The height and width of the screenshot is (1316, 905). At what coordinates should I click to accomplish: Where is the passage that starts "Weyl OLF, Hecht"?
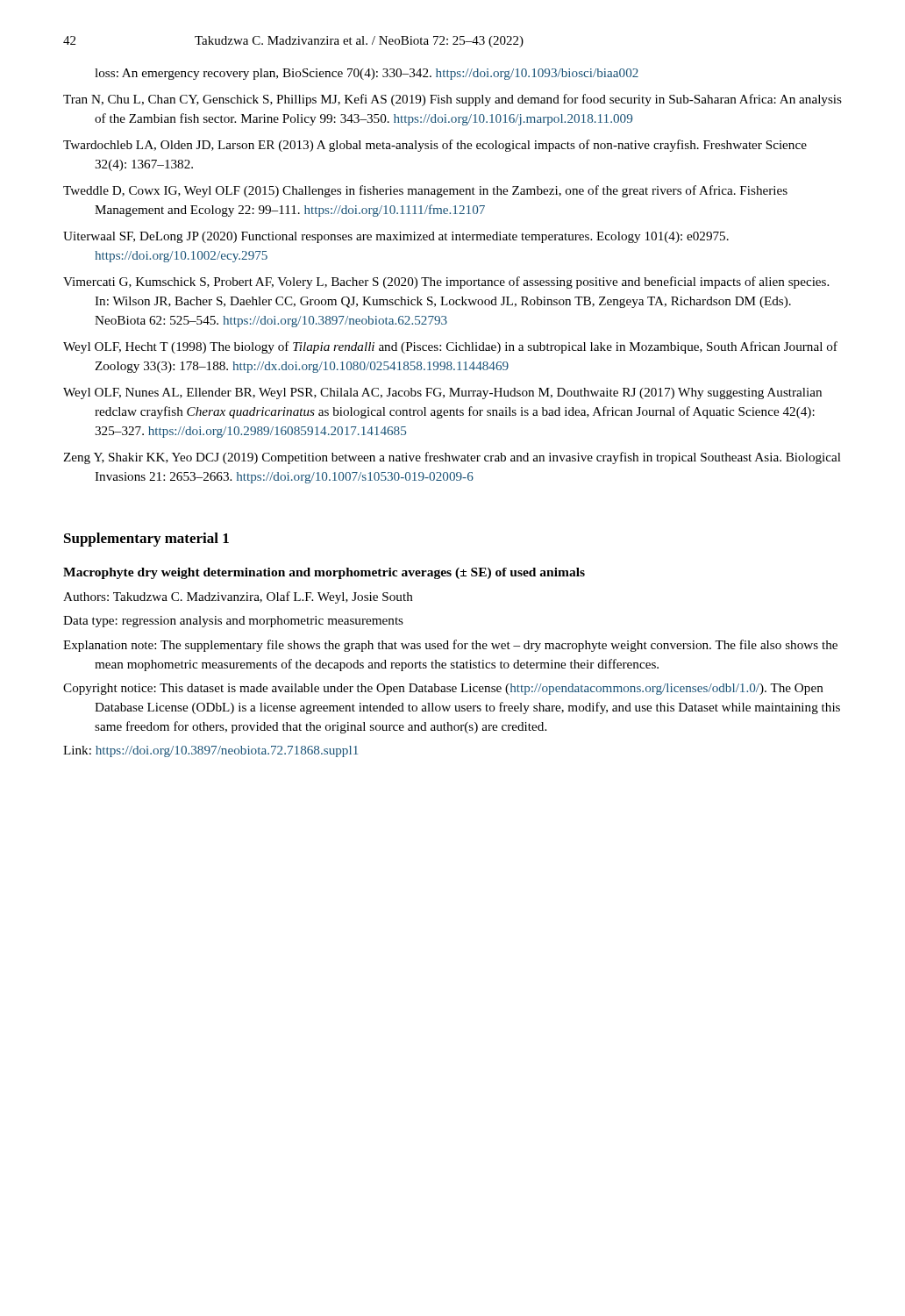[x=450, y=356]
